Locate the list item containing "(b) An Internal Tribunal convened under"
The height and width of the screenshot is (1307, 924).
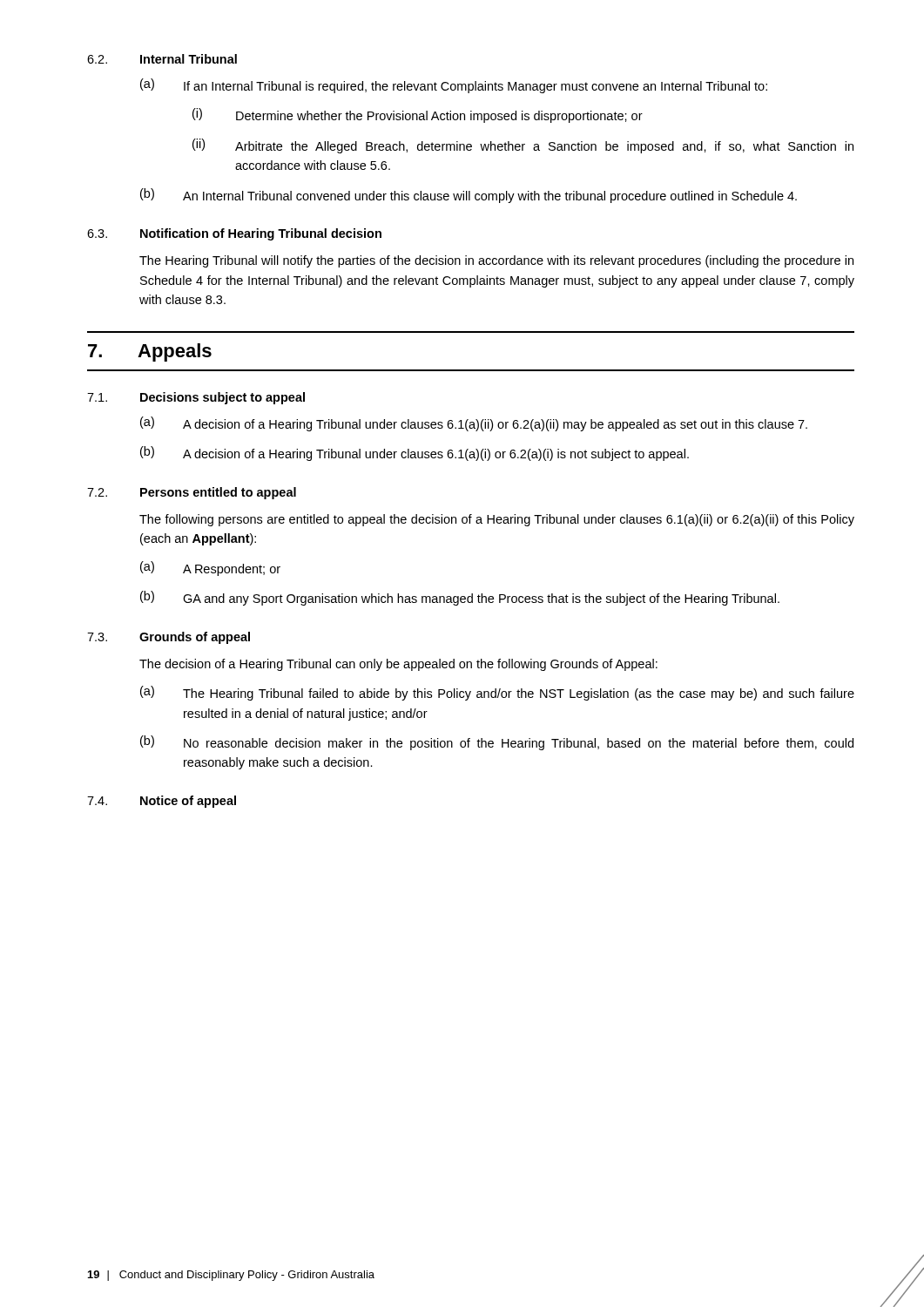[x=469, y=196]
